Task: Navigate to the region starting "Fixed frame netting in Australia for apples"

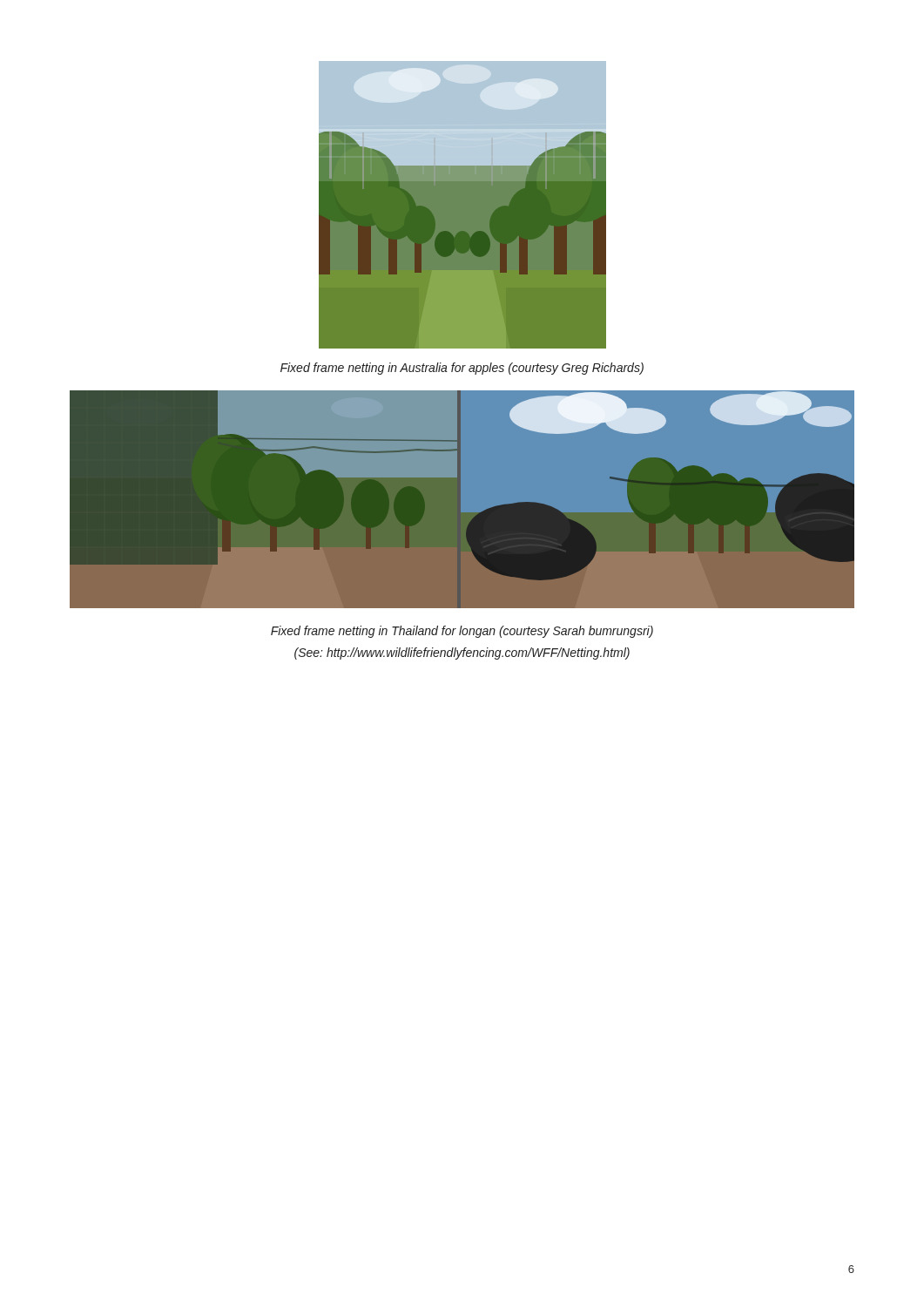Action: [x=462, y=368]
